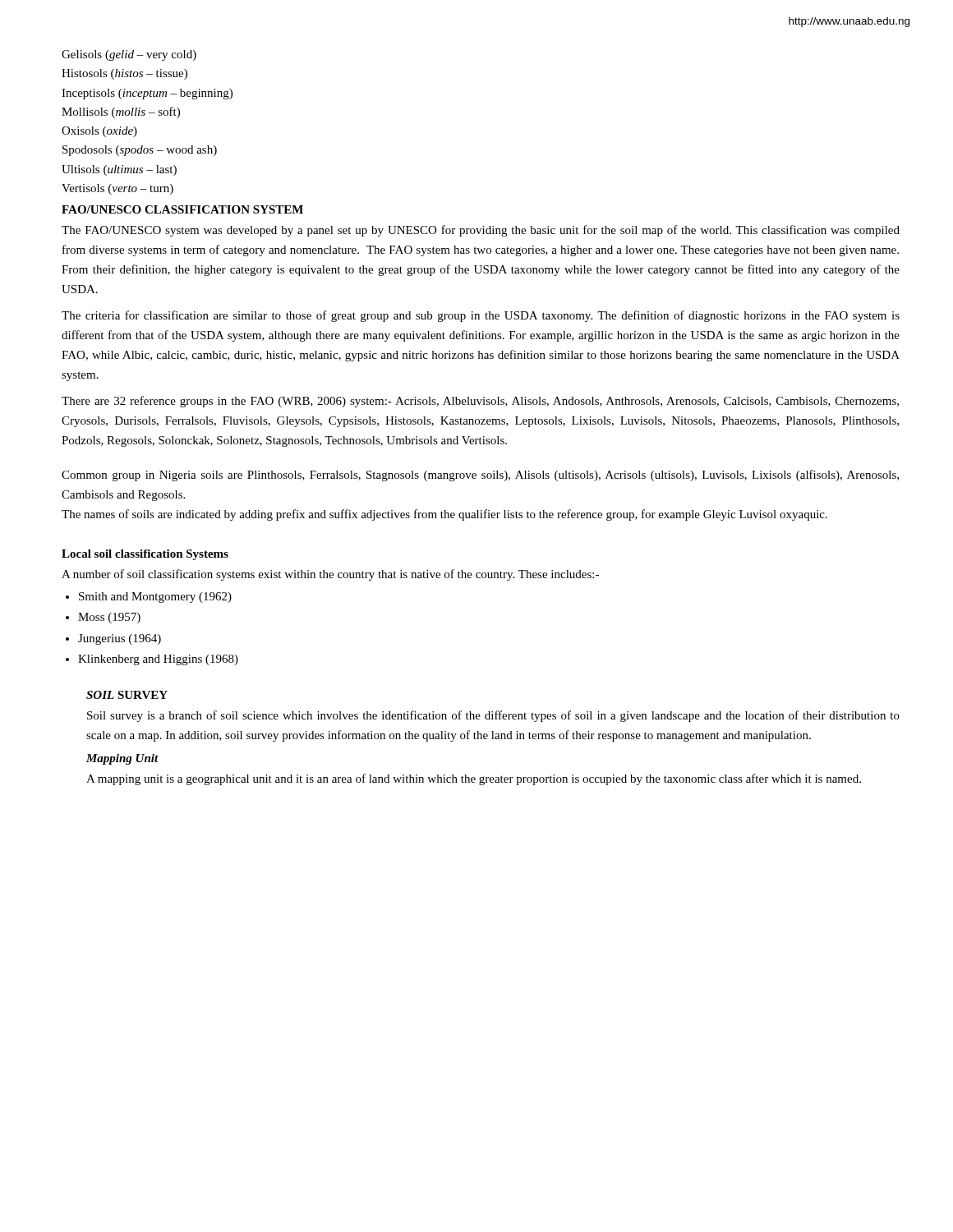Click on the list item that reads "Jungerius (1964)"

[120, 638]
